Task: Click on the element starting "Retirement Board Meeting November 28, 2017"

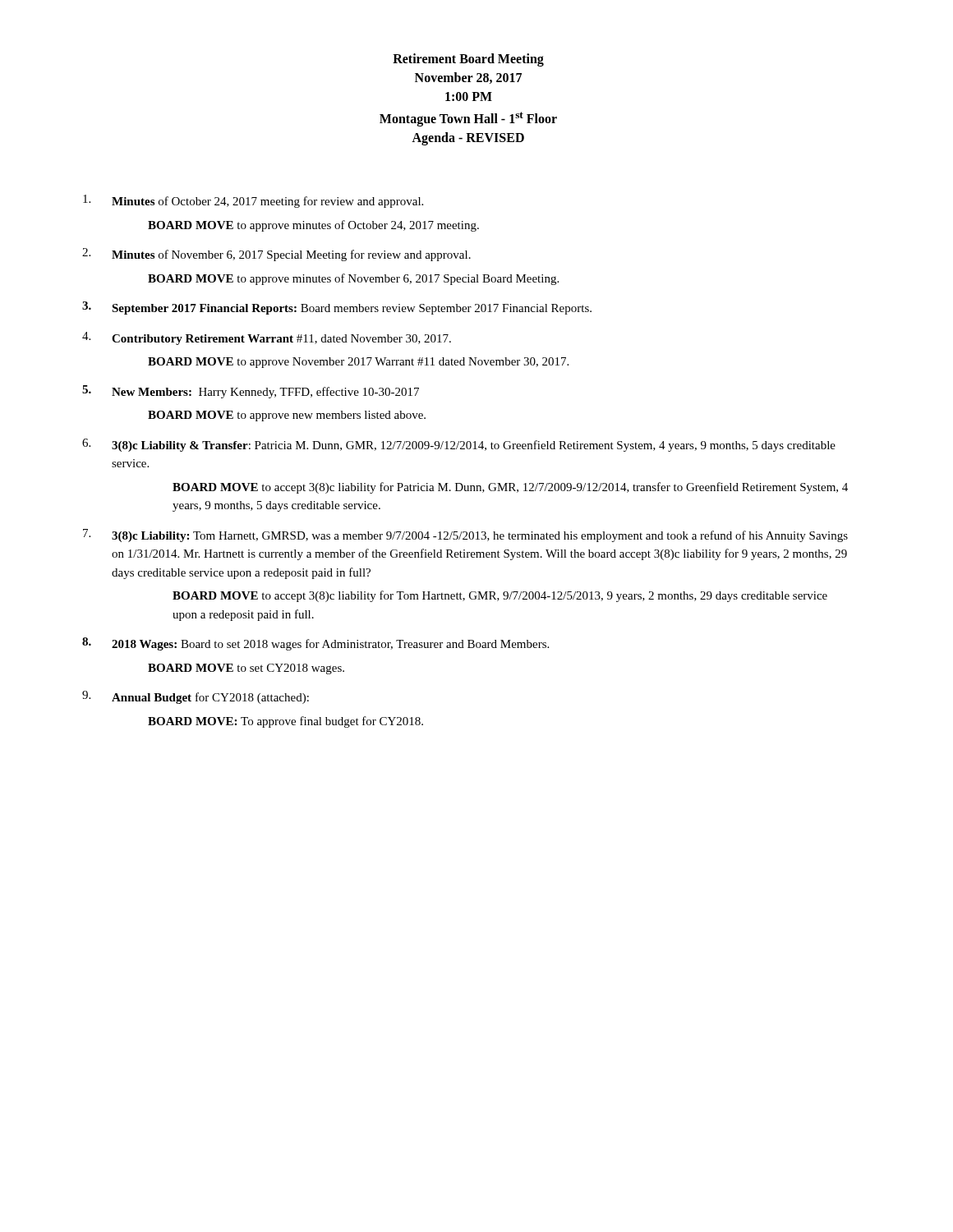Action: [468, 98]
